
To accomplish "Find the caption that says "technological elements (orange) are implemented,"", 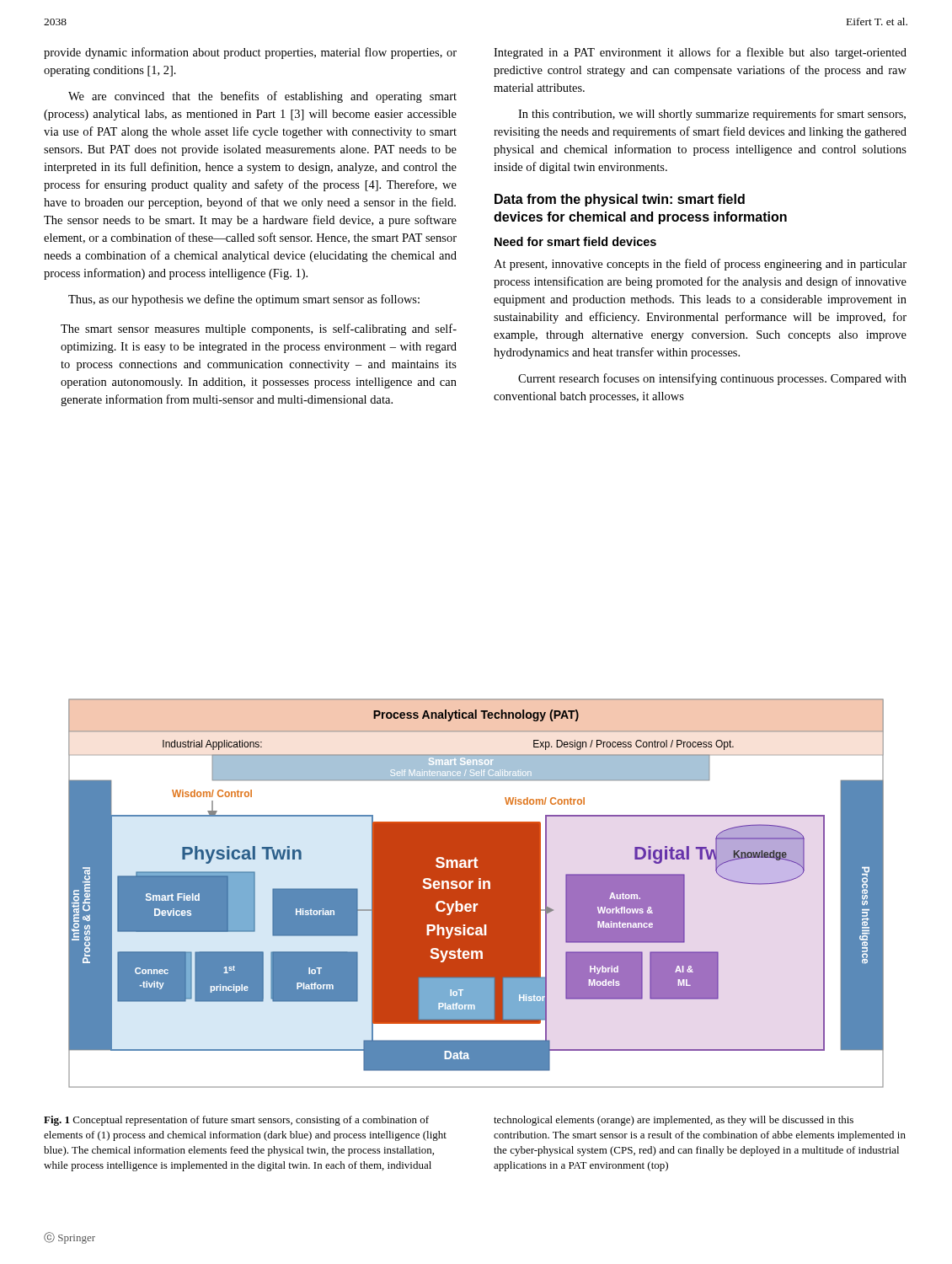I will (x=700, y=1142).
